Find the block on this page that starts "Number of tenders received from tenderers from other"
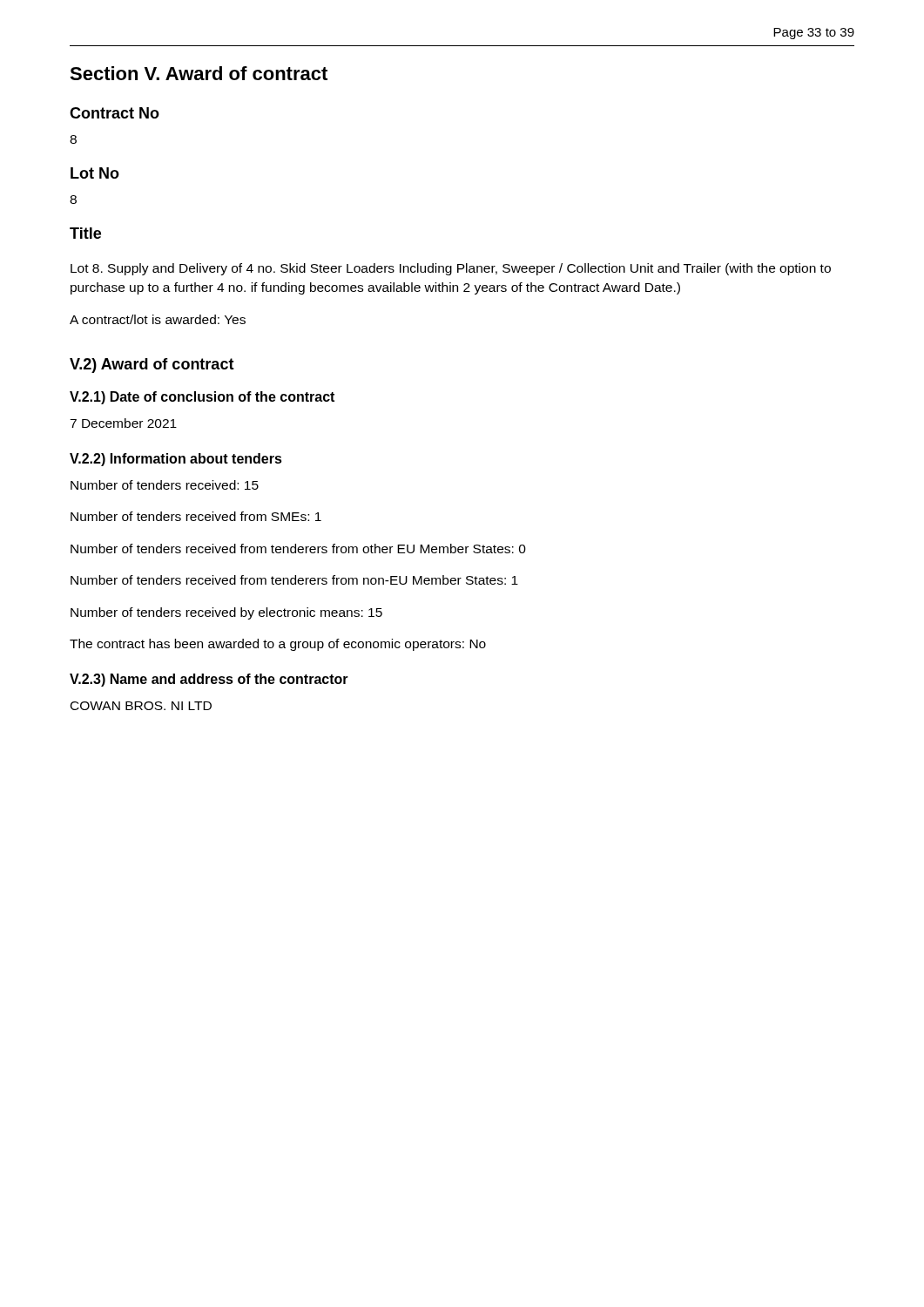 coord(298,548)
